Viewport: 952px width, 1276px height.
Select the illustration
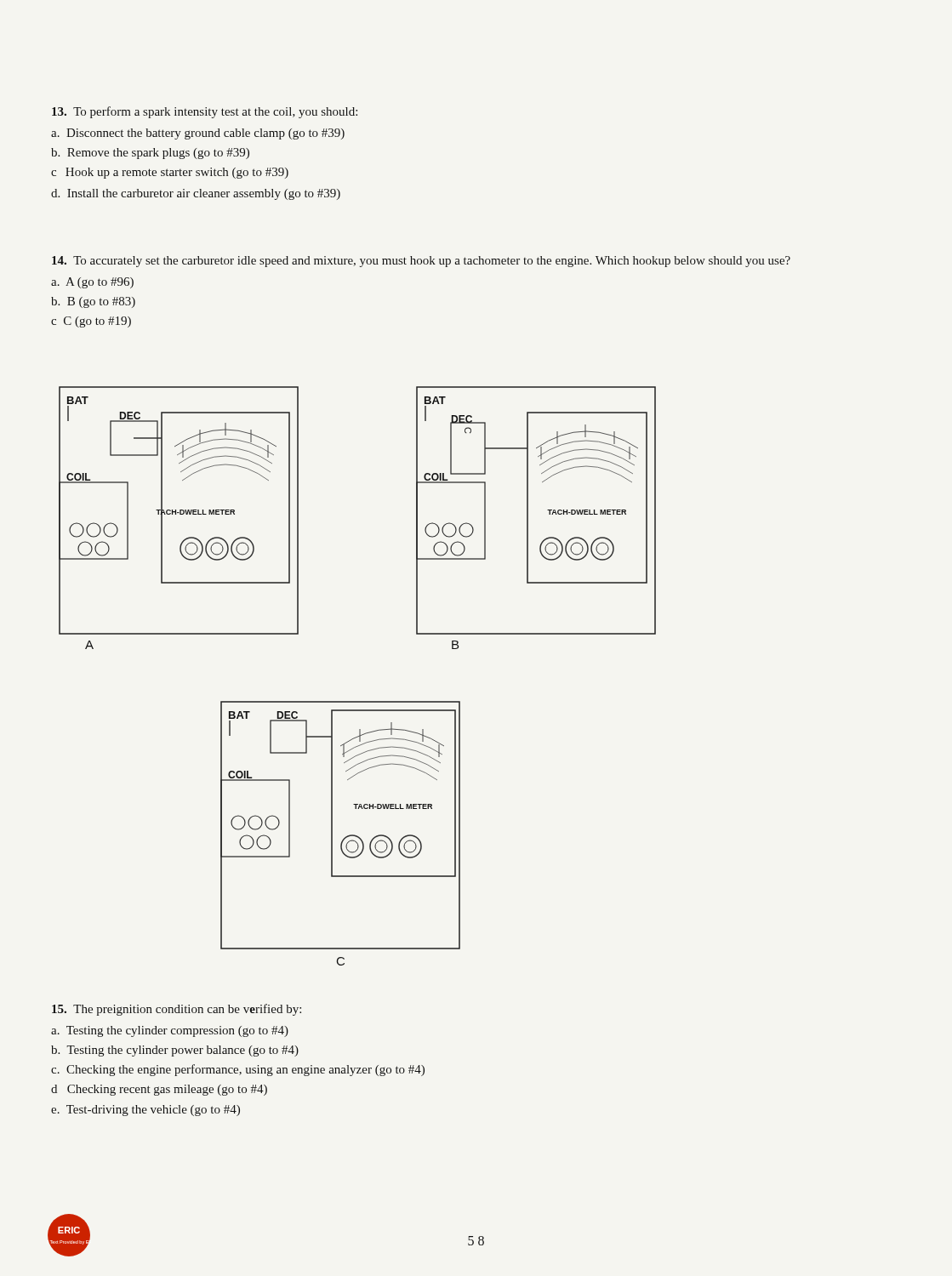click(x=480, y=676)
